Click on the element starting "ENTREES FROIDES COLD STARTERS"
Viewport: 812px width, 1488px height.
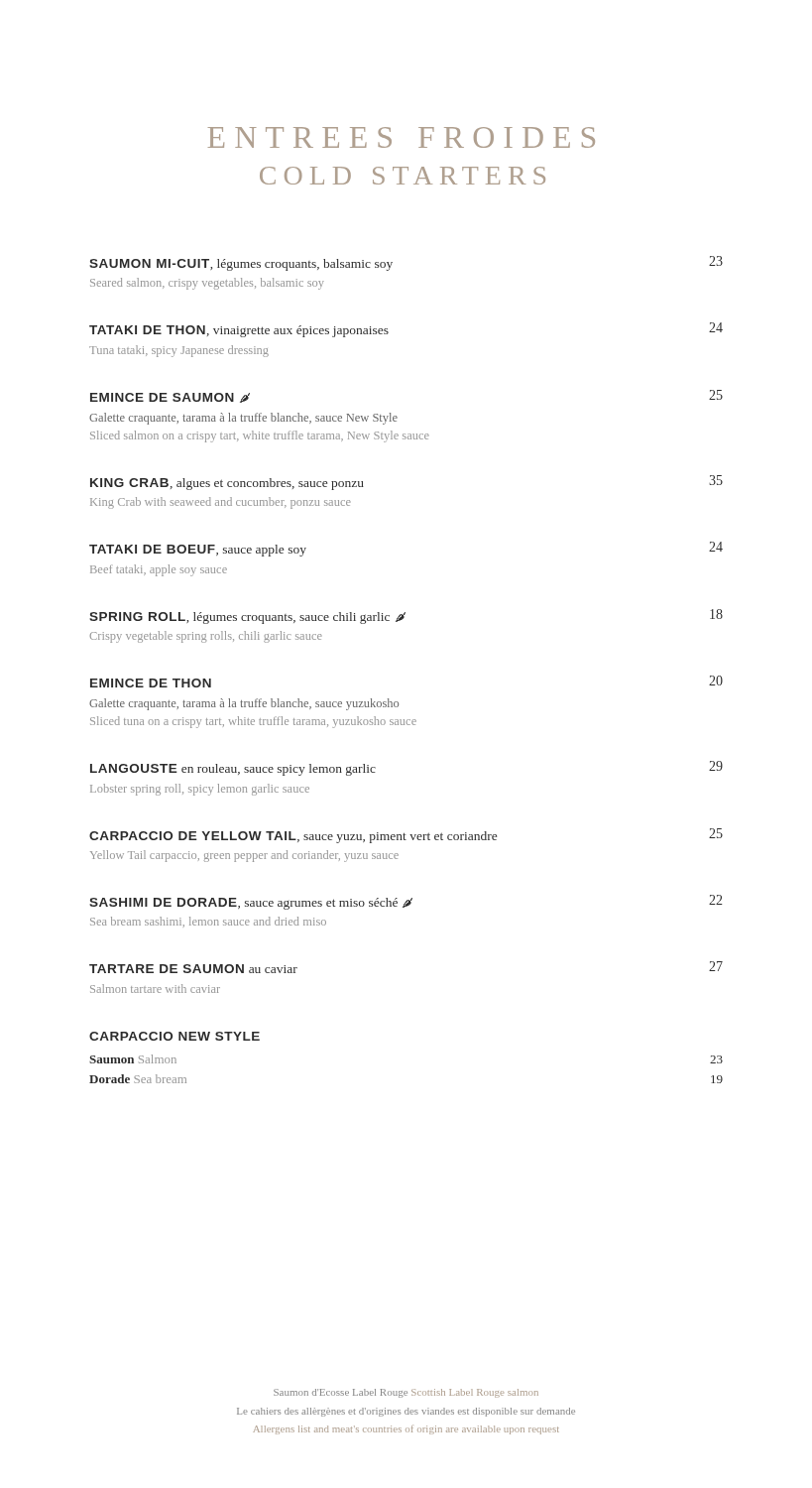point(406,155)
